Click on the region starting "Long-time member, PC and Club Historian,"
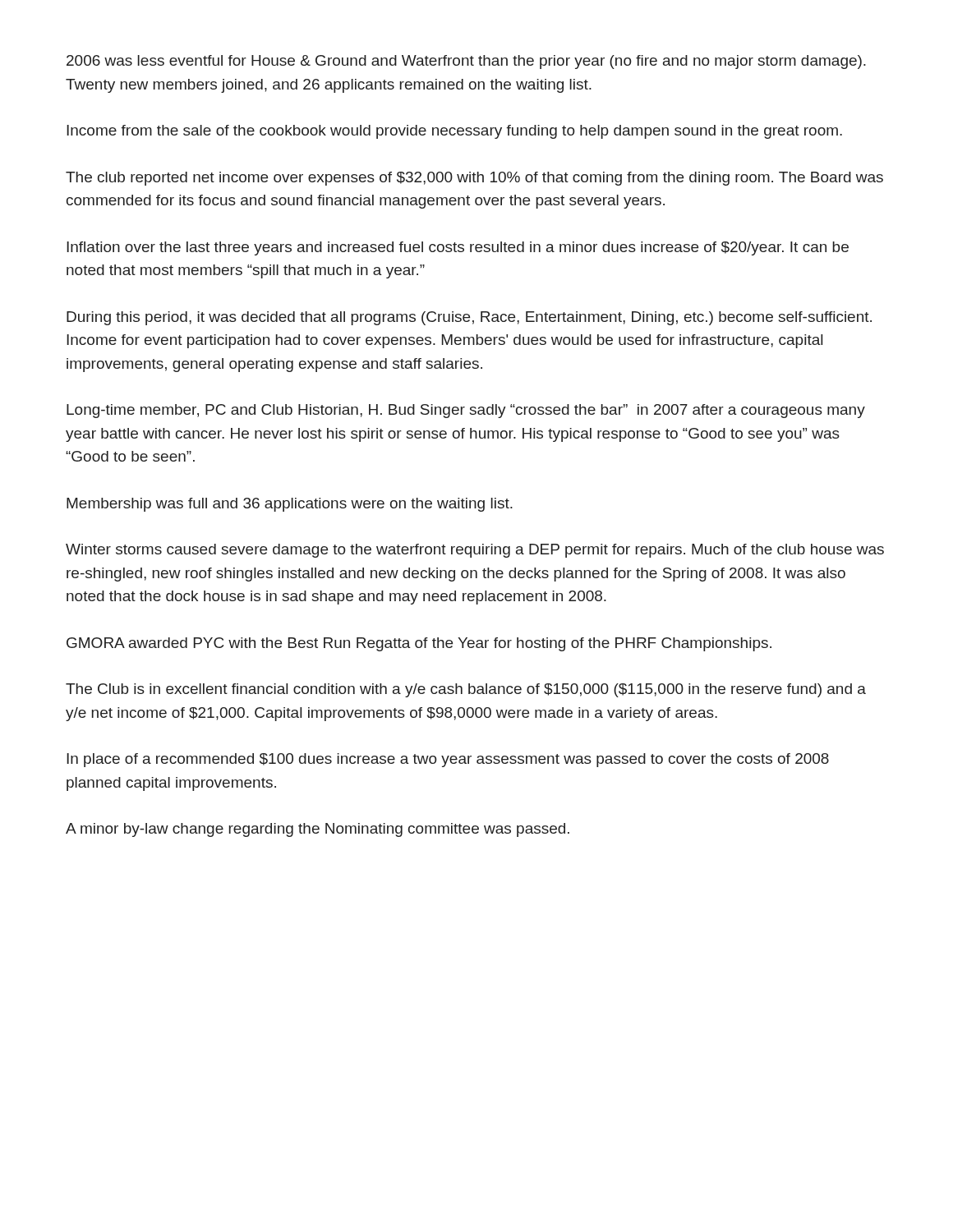 click(465, 433)
